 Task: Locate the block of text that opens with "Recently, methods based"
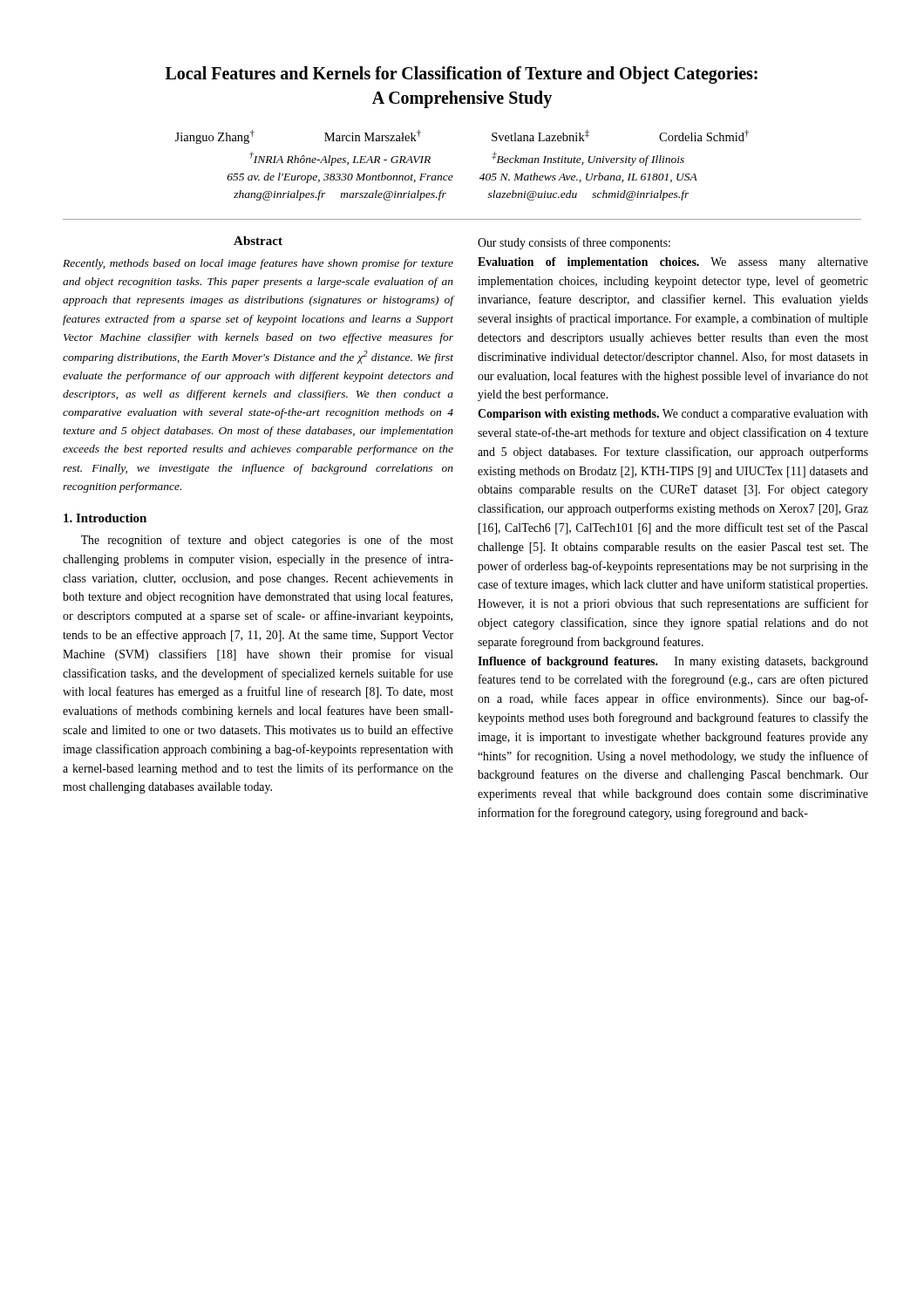[x=258, y=375]
